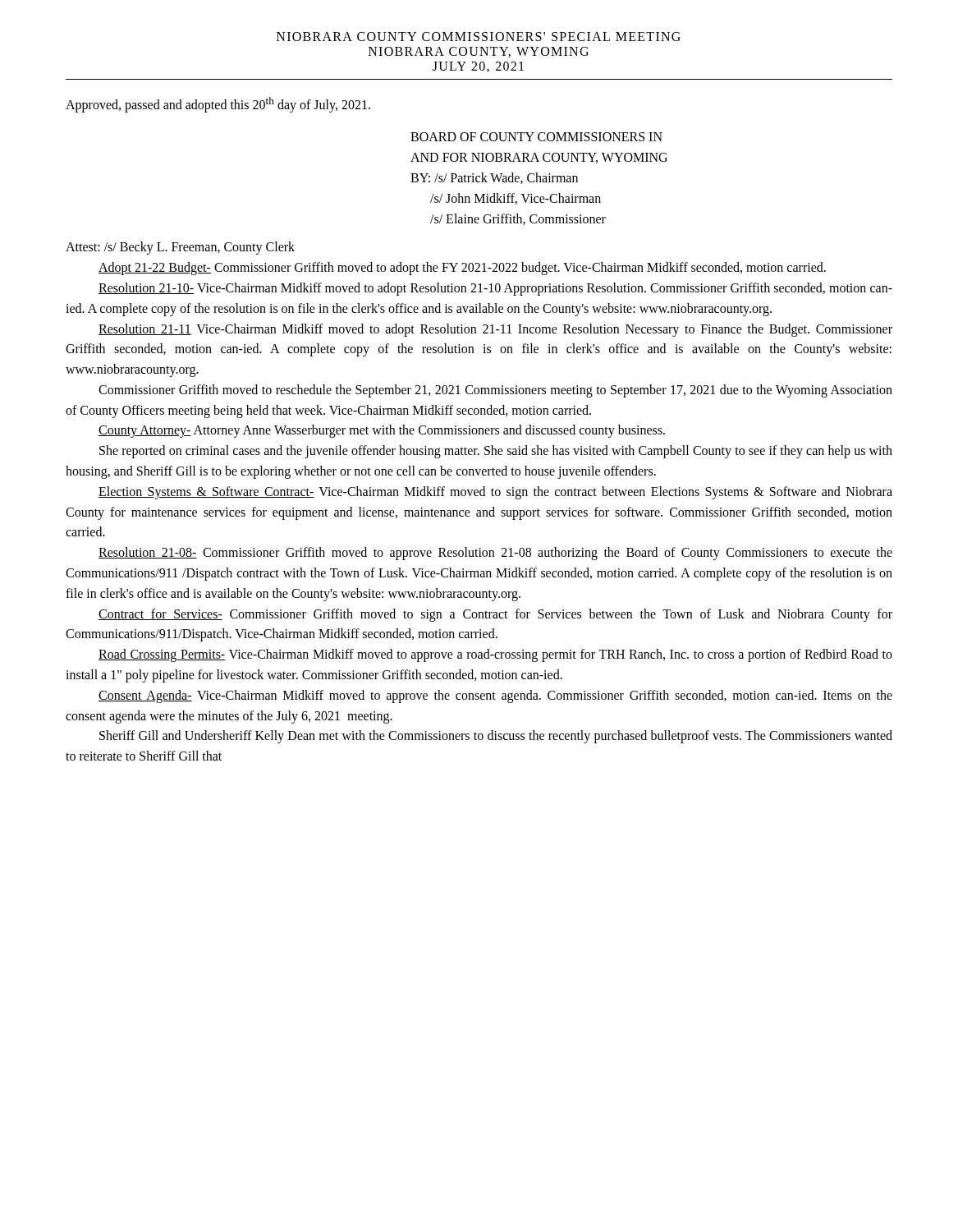This screenshot has width=958, height=1232.
Task: Locate the text block with the text "Resolution 21-11 Vice-Chairman Midkiff moved to adopt"
Action: pyautogui.click(x=479, y=350)
